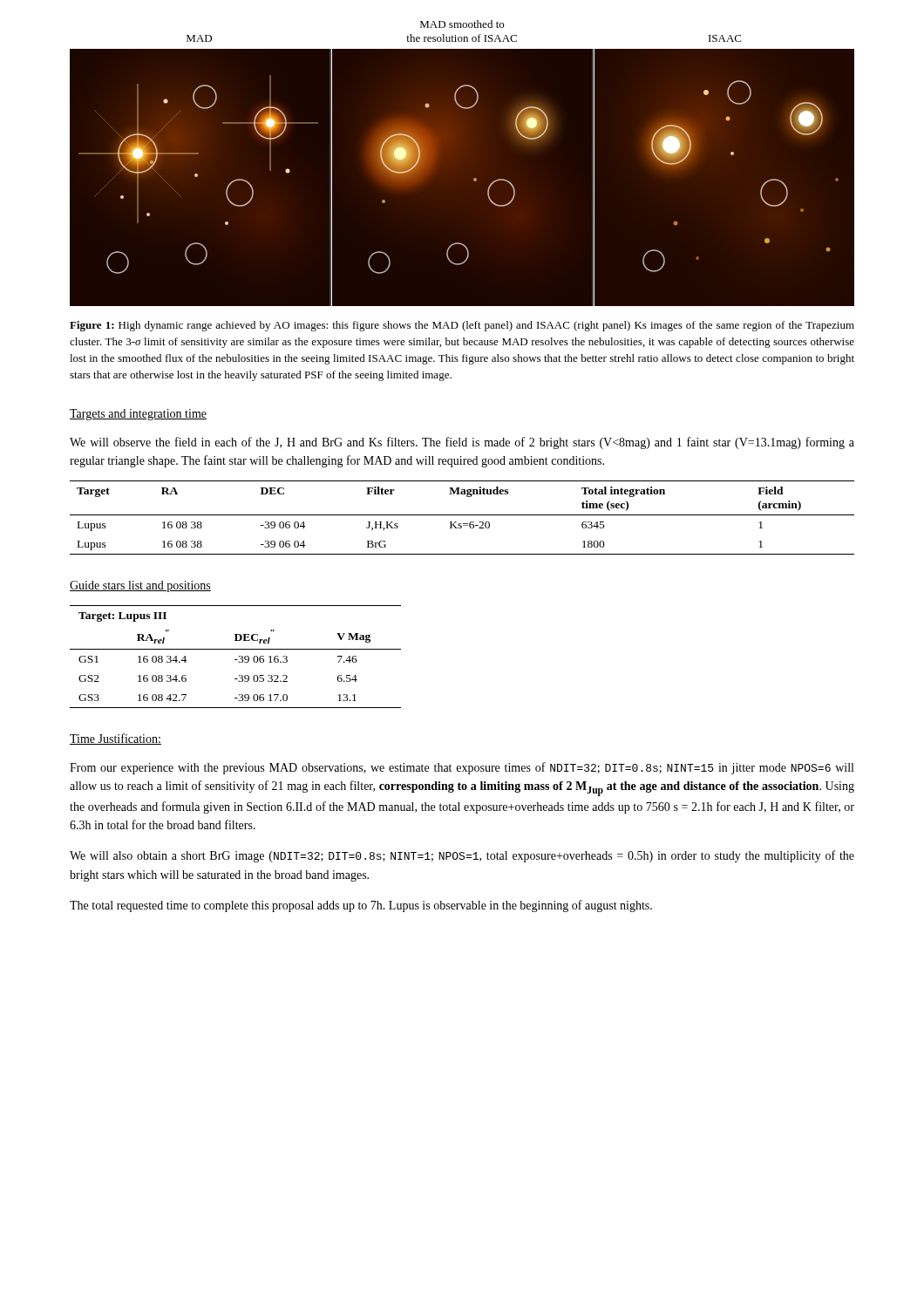
Task: Click on the text block starting "Time Justification:"
Action: click(116, 739)
